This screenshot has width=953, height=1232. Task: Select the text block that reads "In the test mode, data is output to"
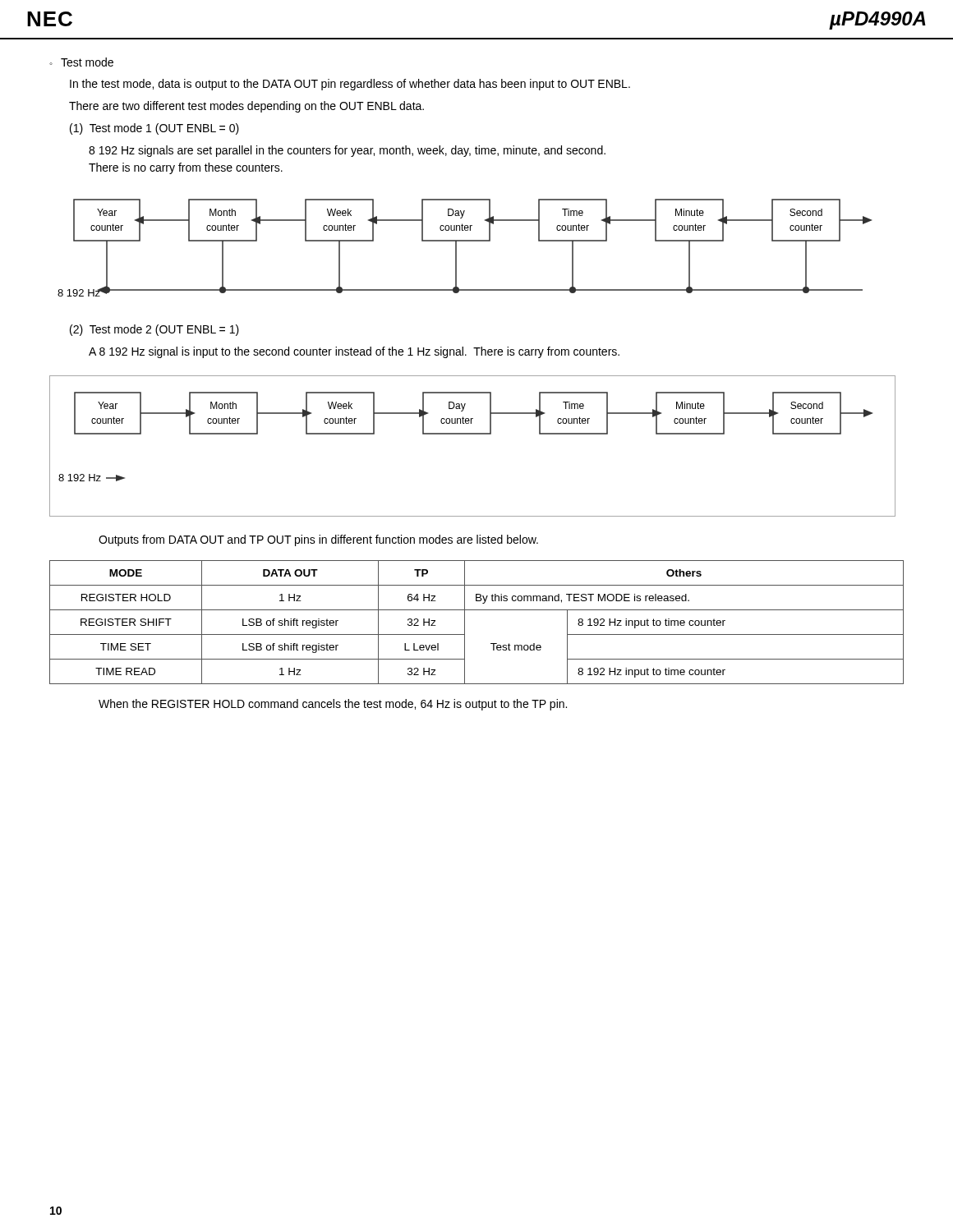pos(350,84)
